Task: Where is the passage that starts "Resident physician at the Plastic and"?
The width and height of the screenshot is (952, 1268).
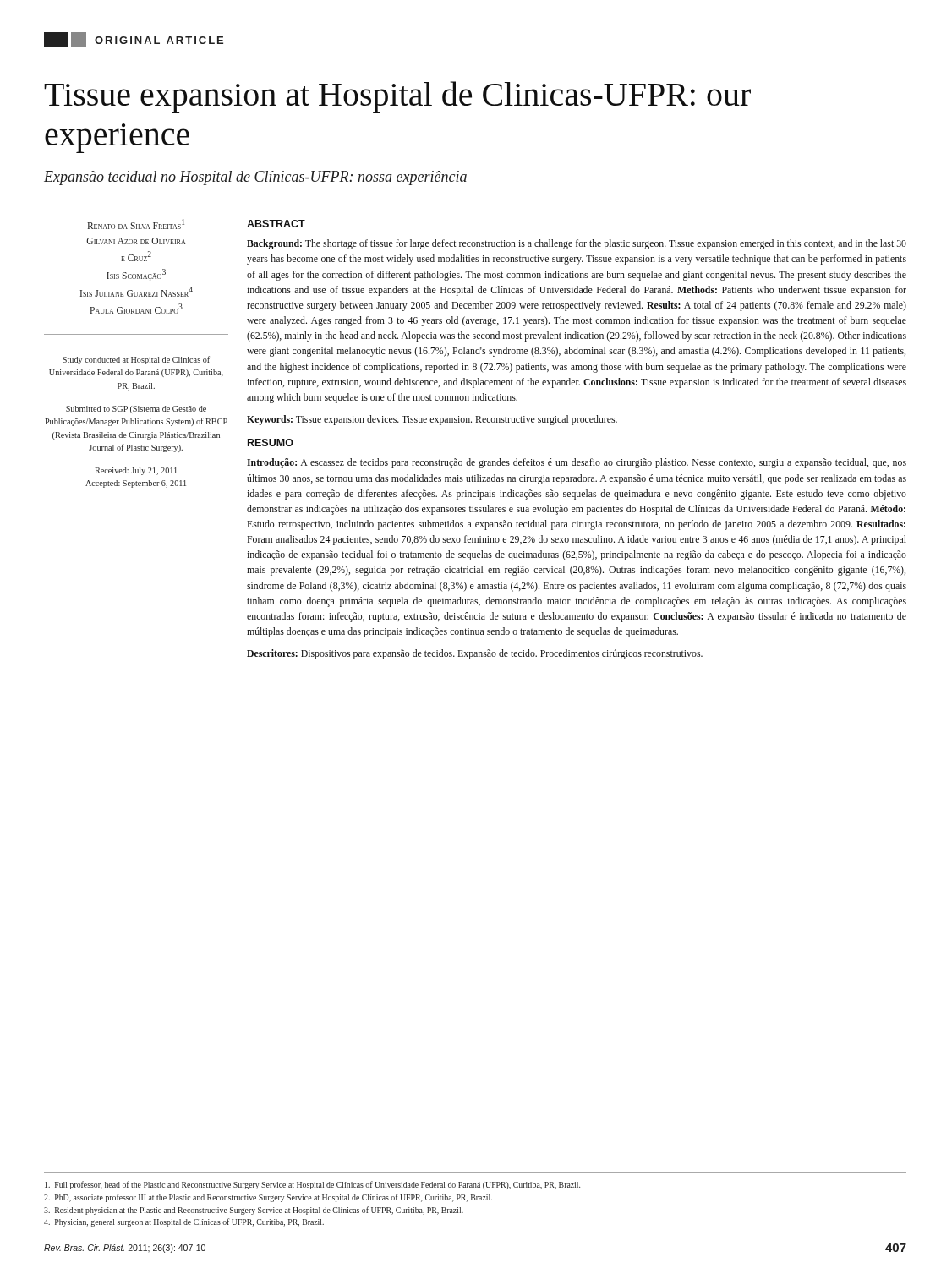Action: 254,1210
